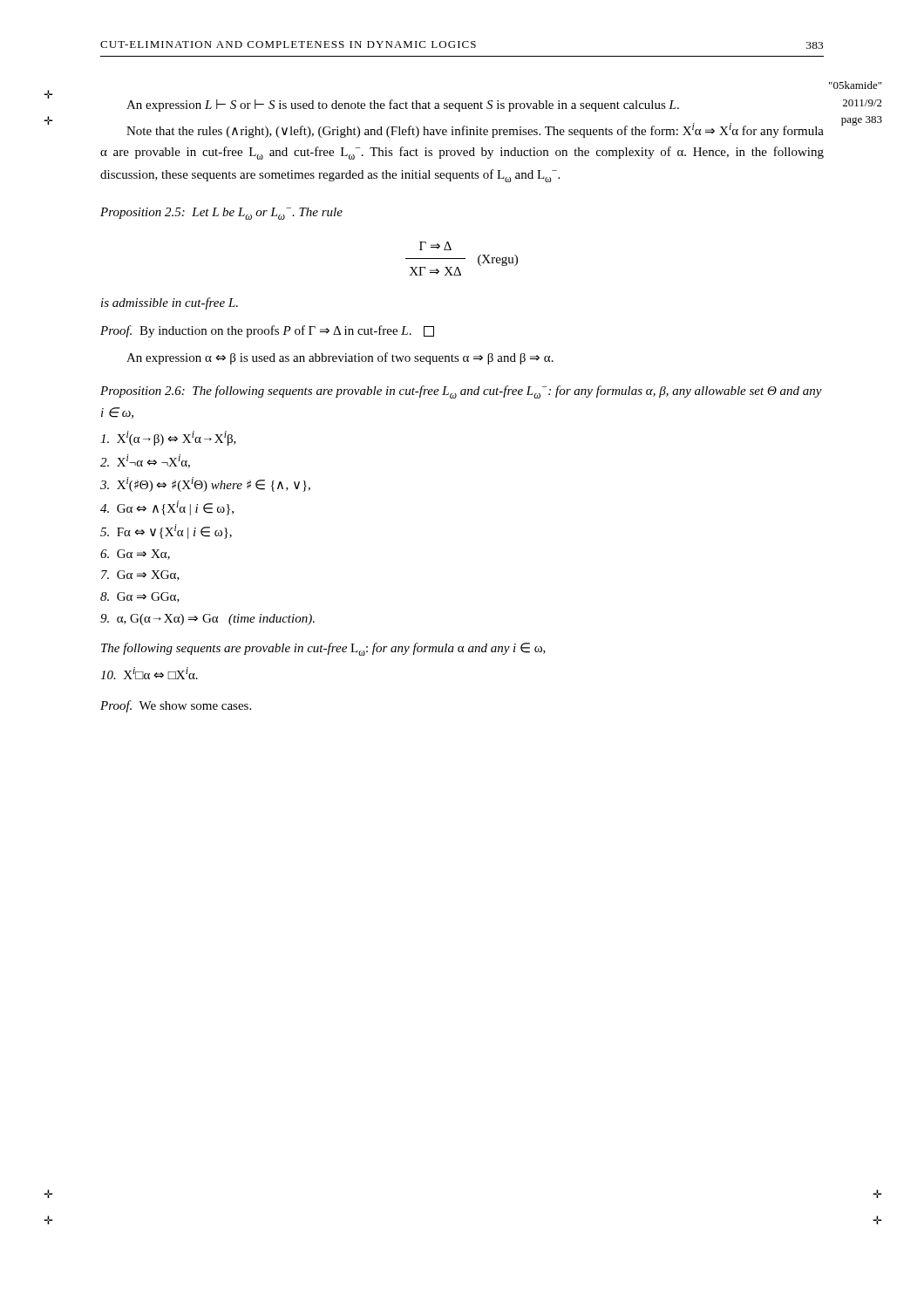This screenshot has width=924, height=1308.
Task: Locate the block starting "2. Xi¬α ⇔"
Action: 145,461
